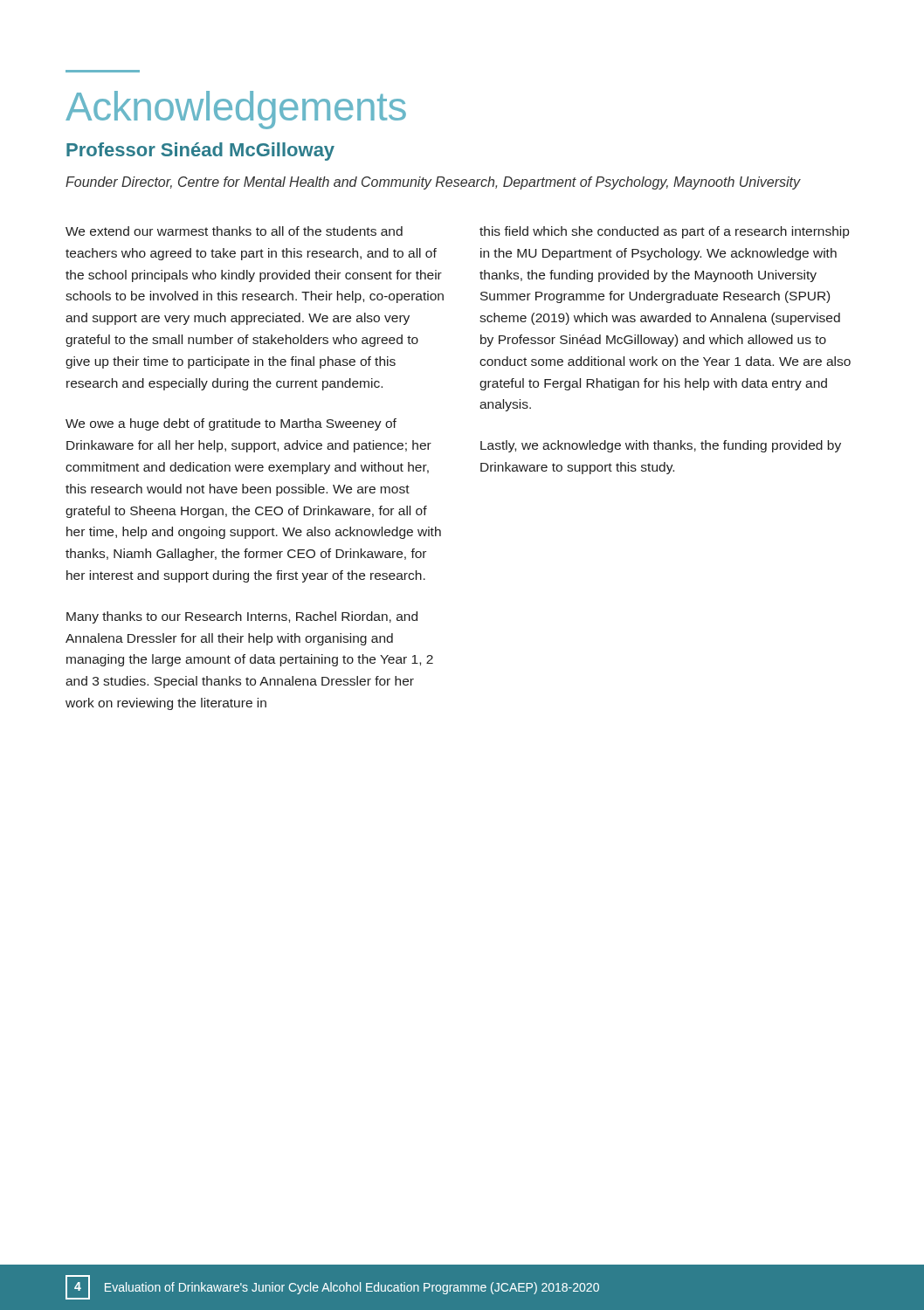
Task: Point to the text starting "this field which she conducted as part"
Action: pyautogui.click(x=669, y=318)
